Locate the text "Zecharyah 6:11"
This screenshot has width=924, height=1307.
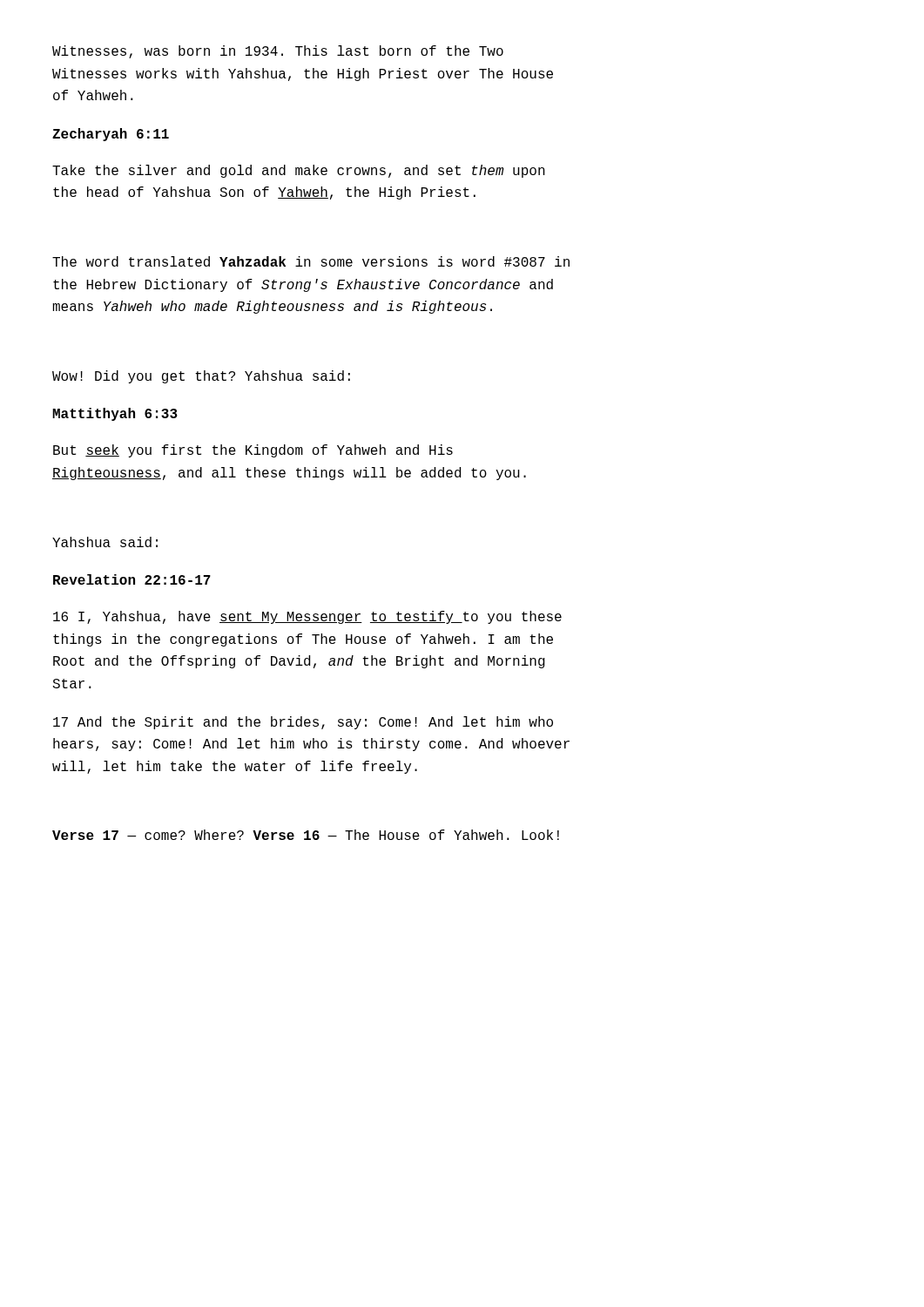[111, 135]
